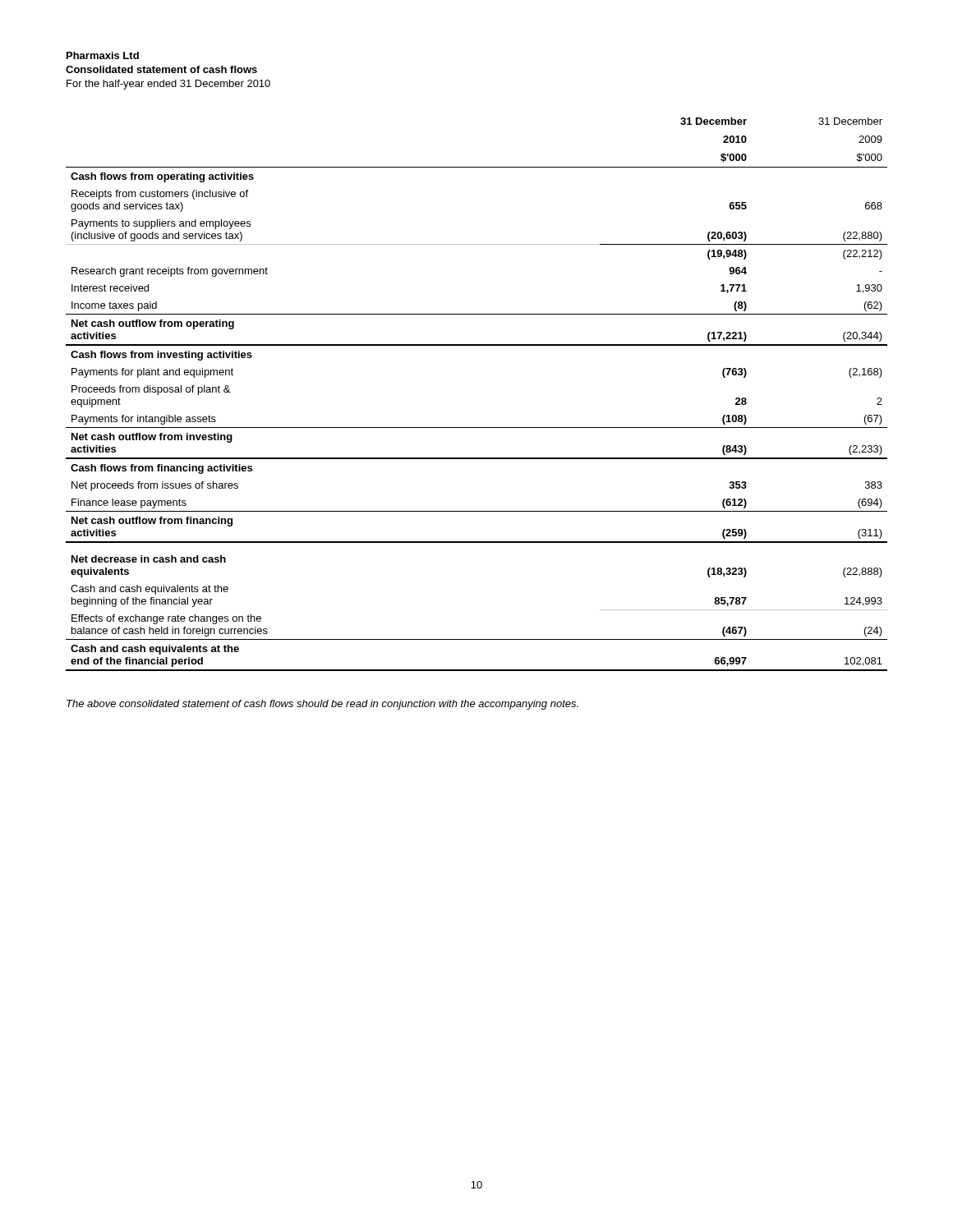Viewport: 953px width, 1232px height.
Task: Click on the element starting "The above consolidated statement"
Action: (323, 703)
